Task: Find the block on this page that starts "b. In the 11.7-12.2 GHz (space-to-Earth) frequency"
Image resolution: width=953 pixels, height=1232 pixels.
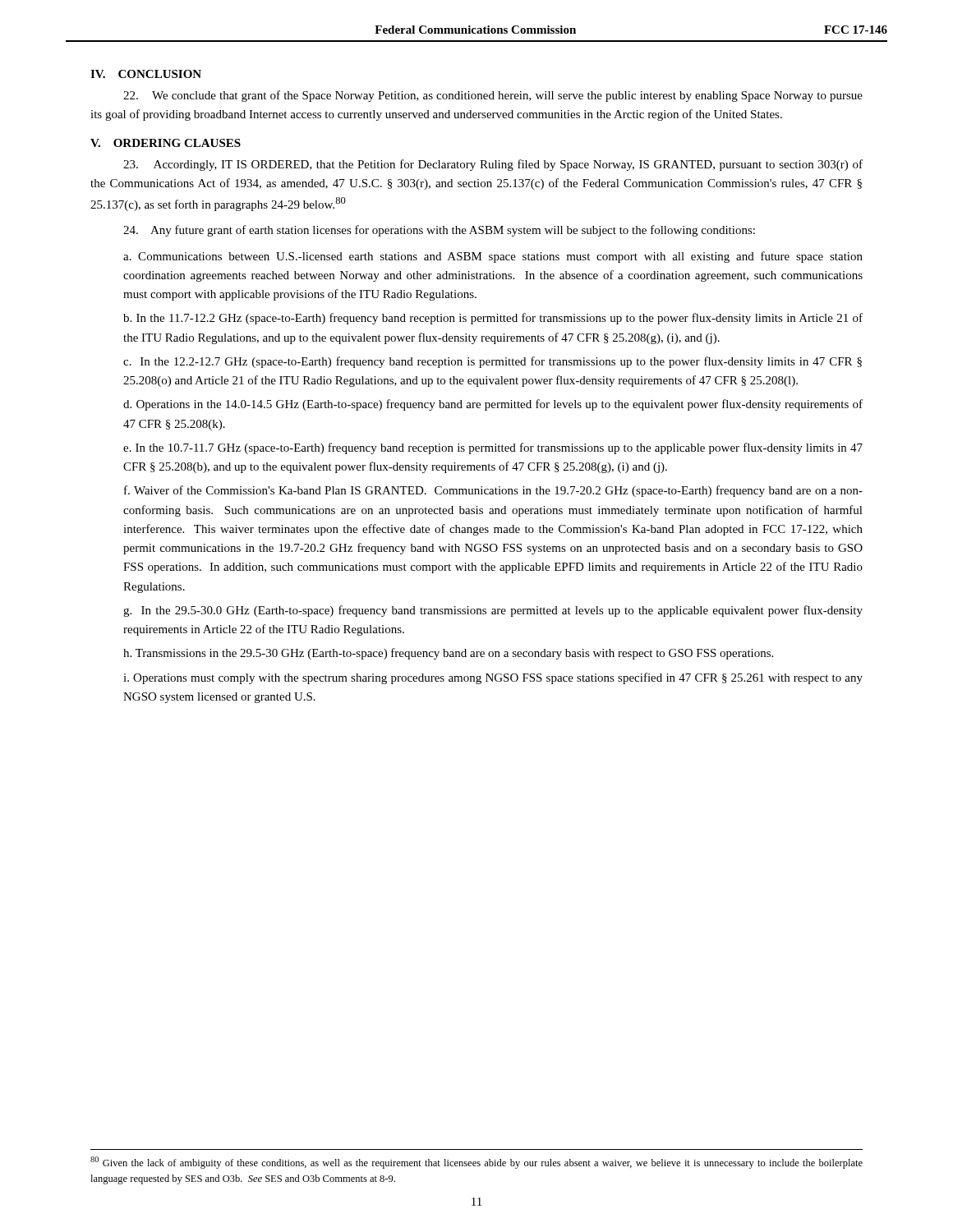Action: pos(493,328)
